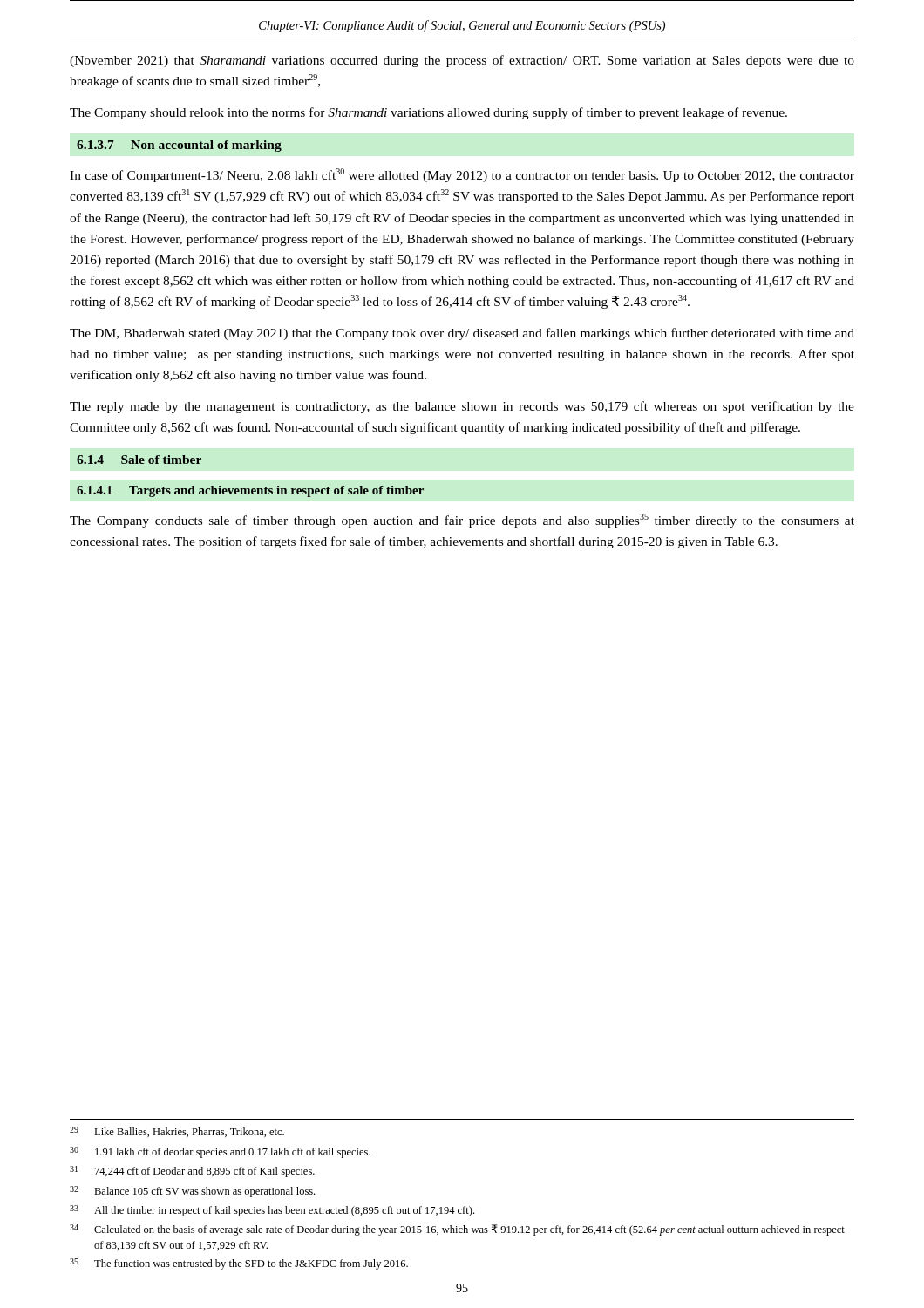Image resolution: width=924 pixels, height=1308 pixels.
Task: Where is the passage that starts "29 Like Ballies, Hakries,"?
Action: point(177,1132)
